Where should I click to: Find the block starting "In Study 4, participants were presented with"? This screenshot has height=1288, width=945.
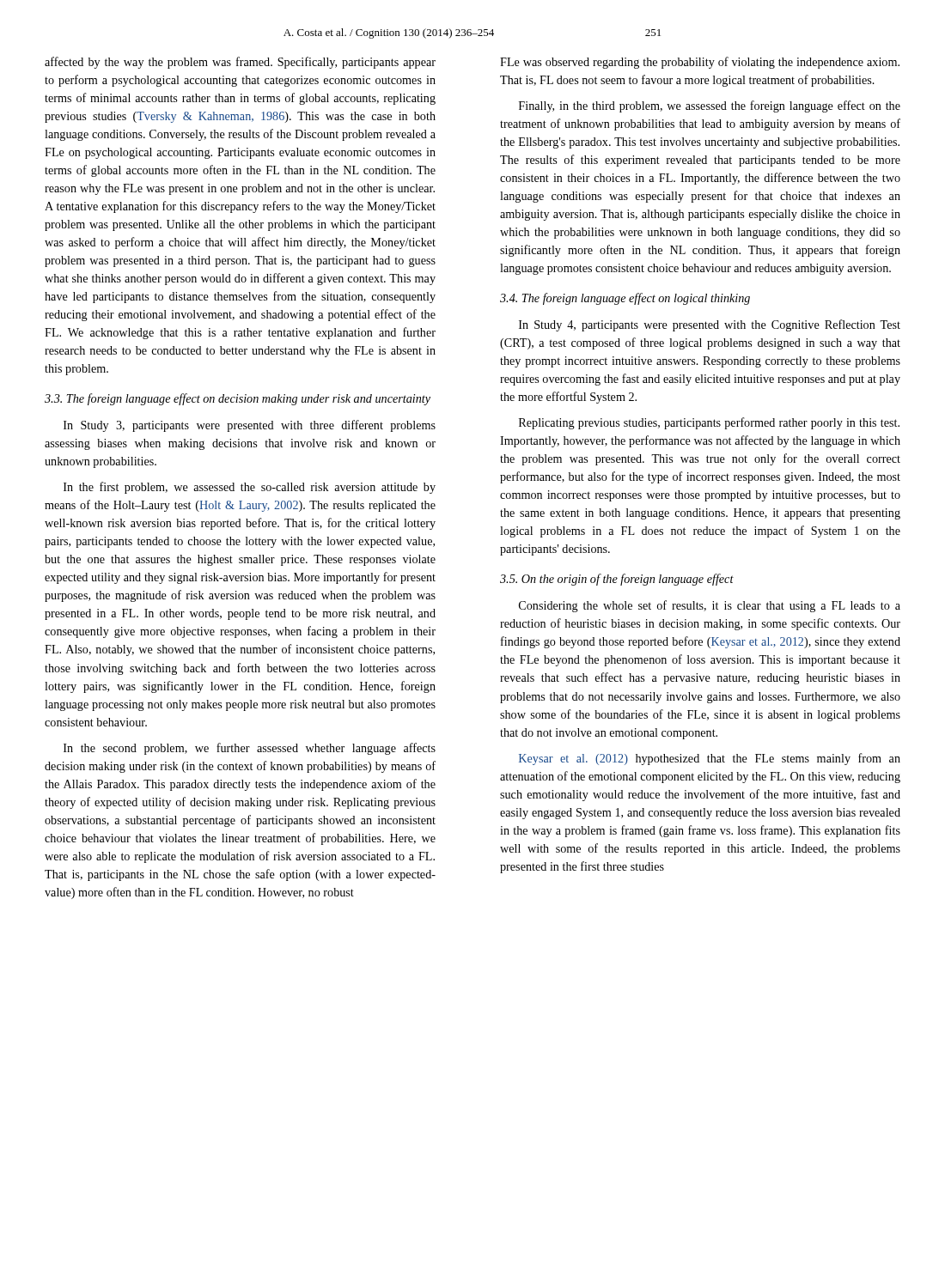coord(700,361)
